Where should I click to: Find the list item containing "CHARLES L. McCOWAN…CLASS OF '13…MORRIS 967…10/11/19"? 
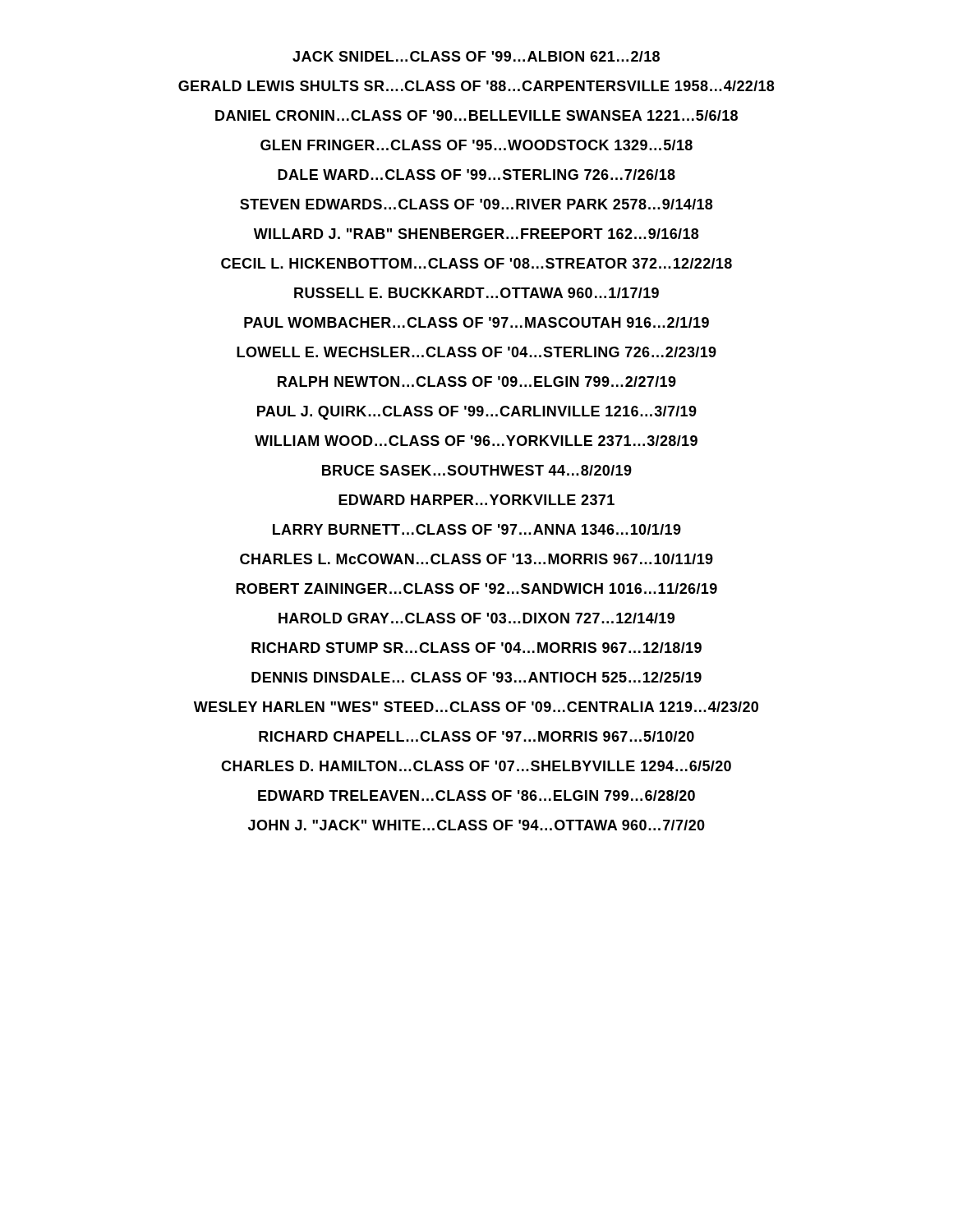click(476, 559)
